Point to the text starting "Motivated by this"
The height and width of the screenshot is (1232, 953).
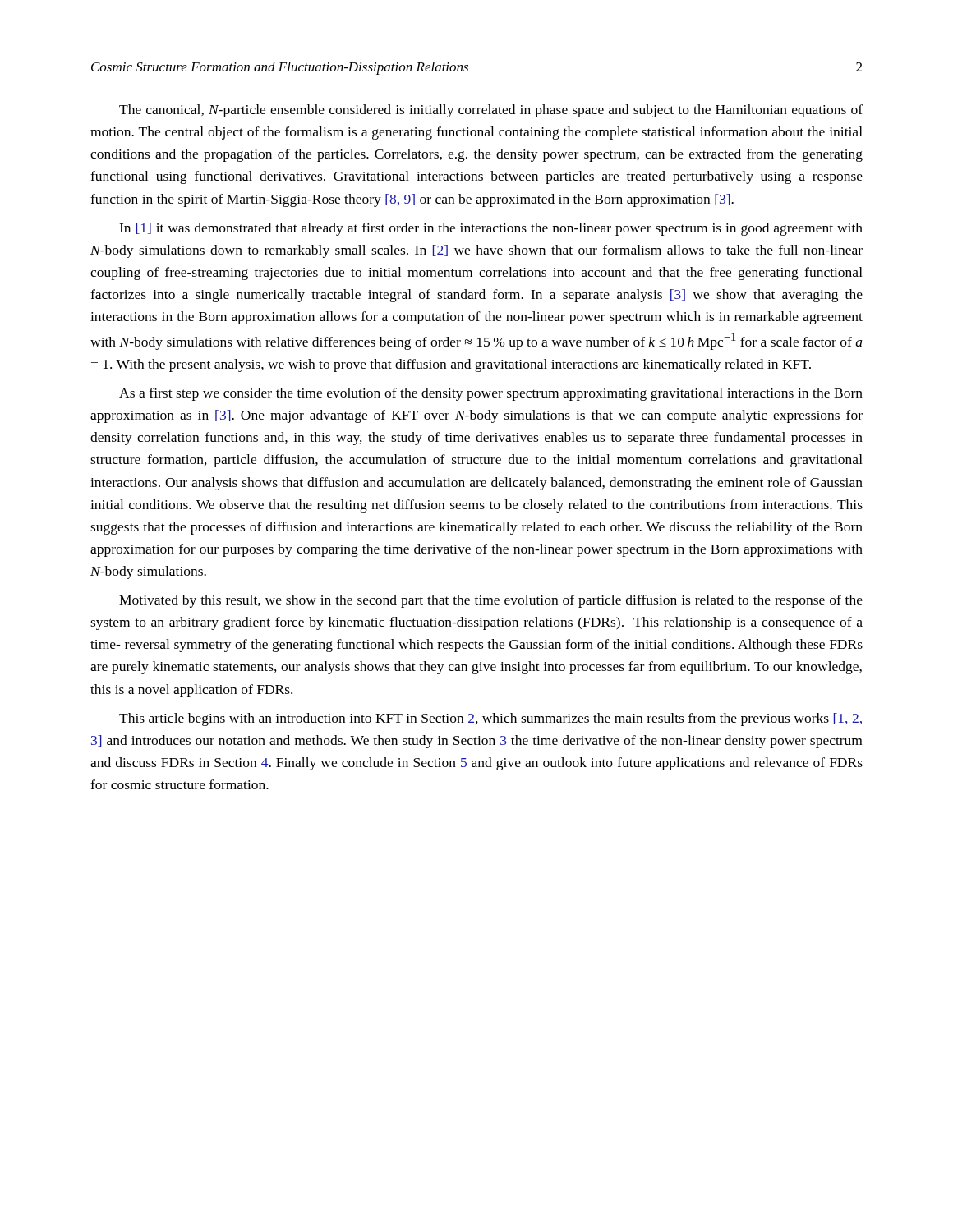point(476,644)
